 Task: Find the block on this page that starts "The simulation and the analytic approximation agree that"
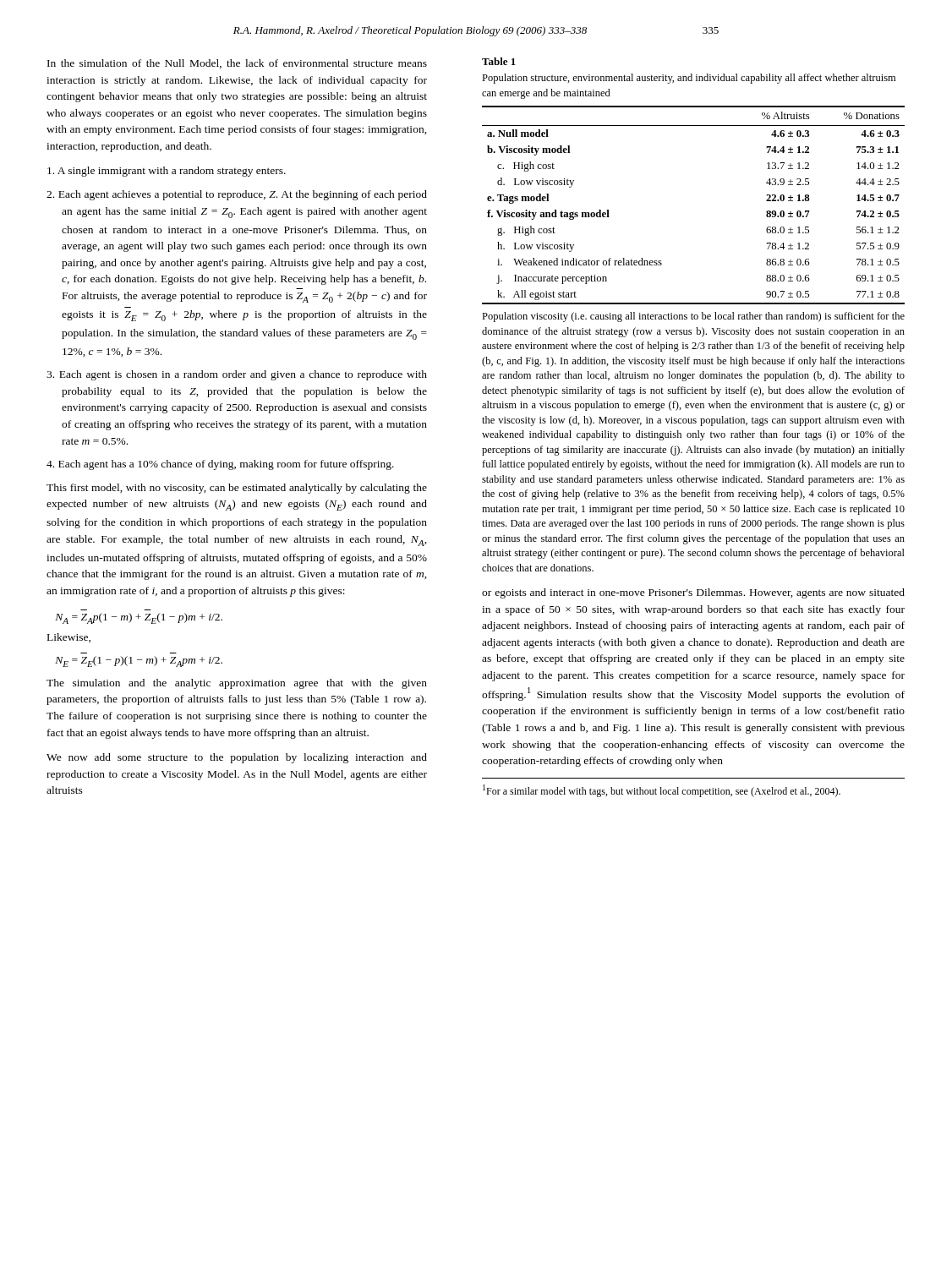(x=237, y=737)
